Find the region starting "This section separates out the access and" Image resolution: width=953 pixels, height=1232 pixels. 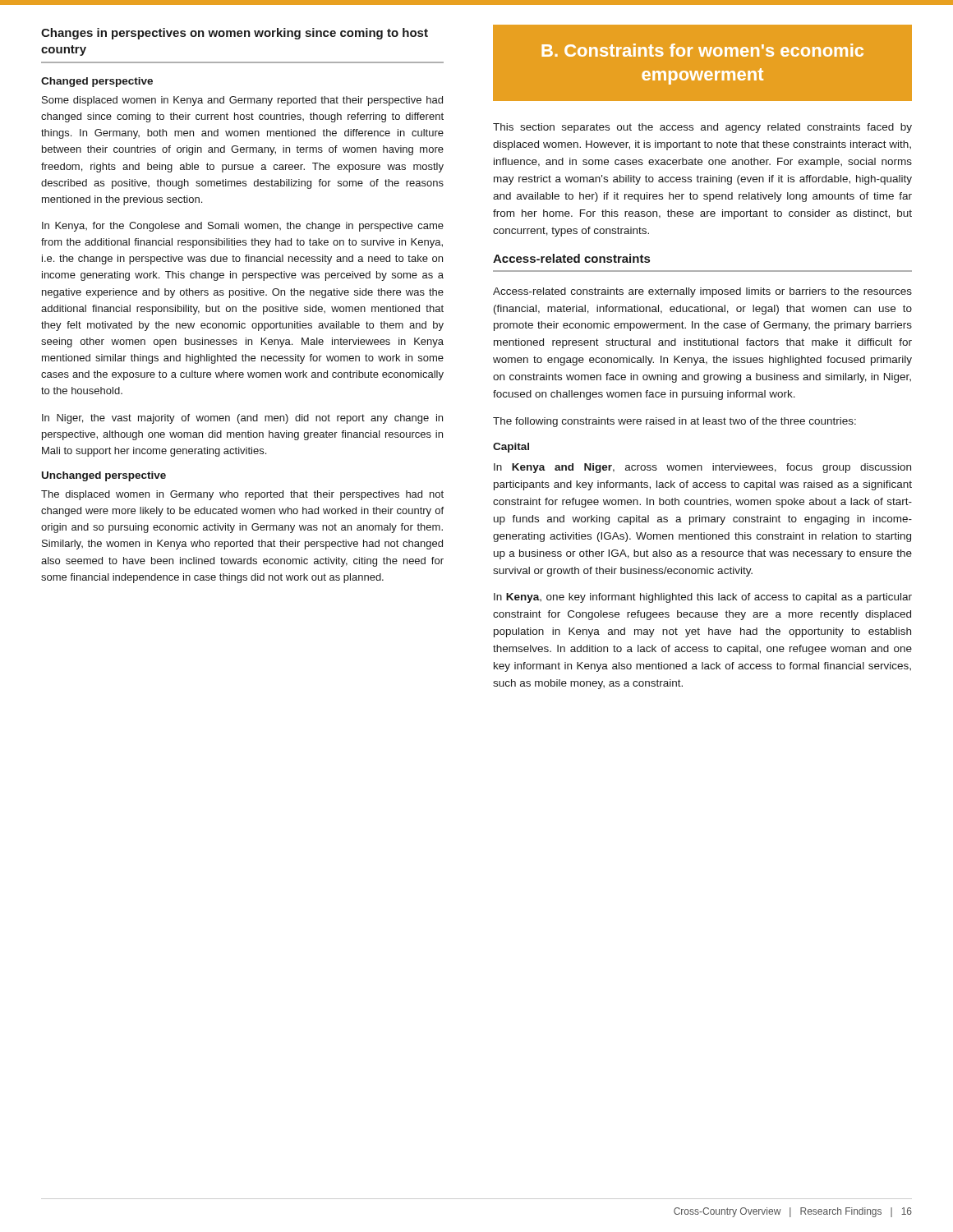click(x=702, y=179)
